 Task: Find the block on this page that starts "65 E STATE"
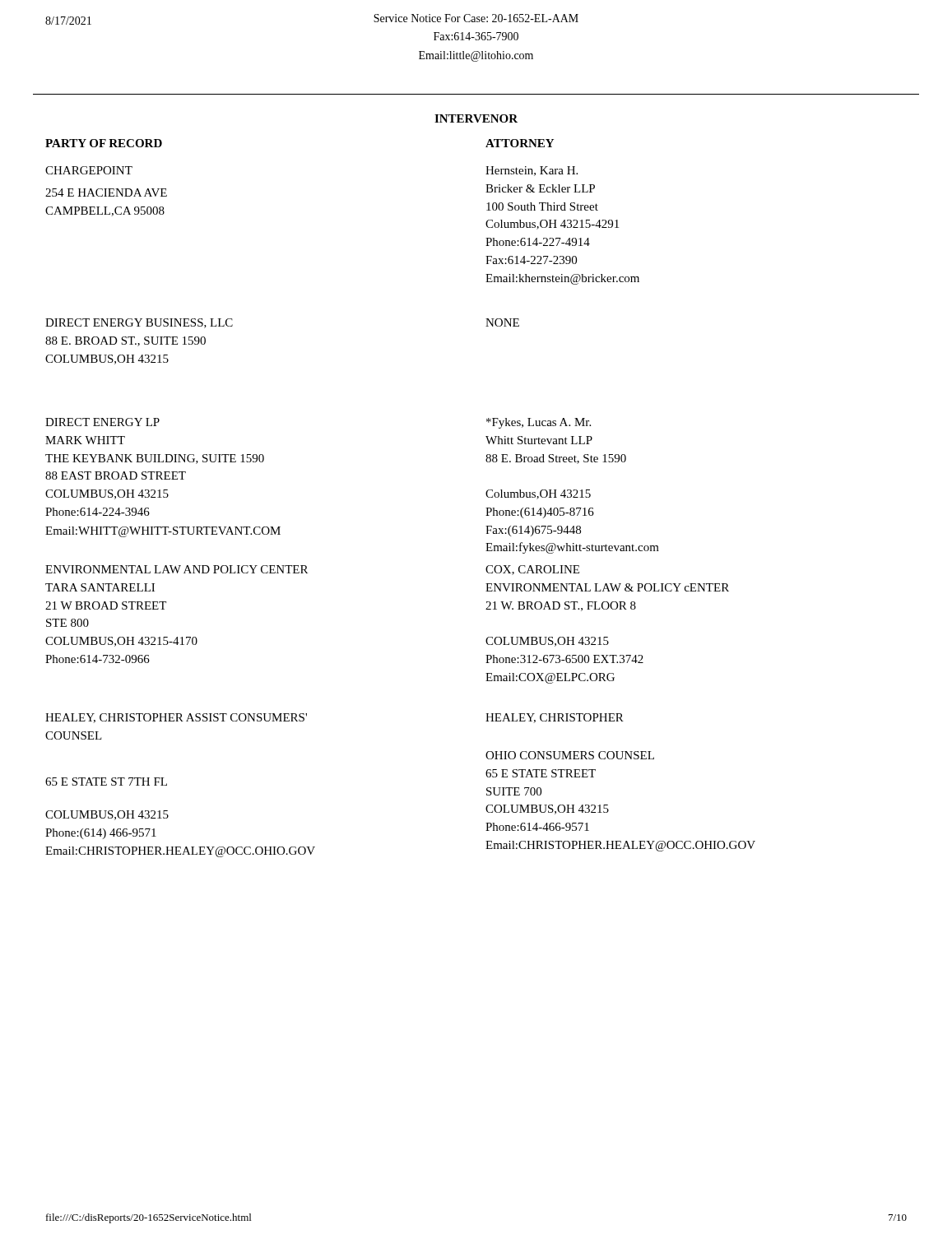[x=107, y=782]
